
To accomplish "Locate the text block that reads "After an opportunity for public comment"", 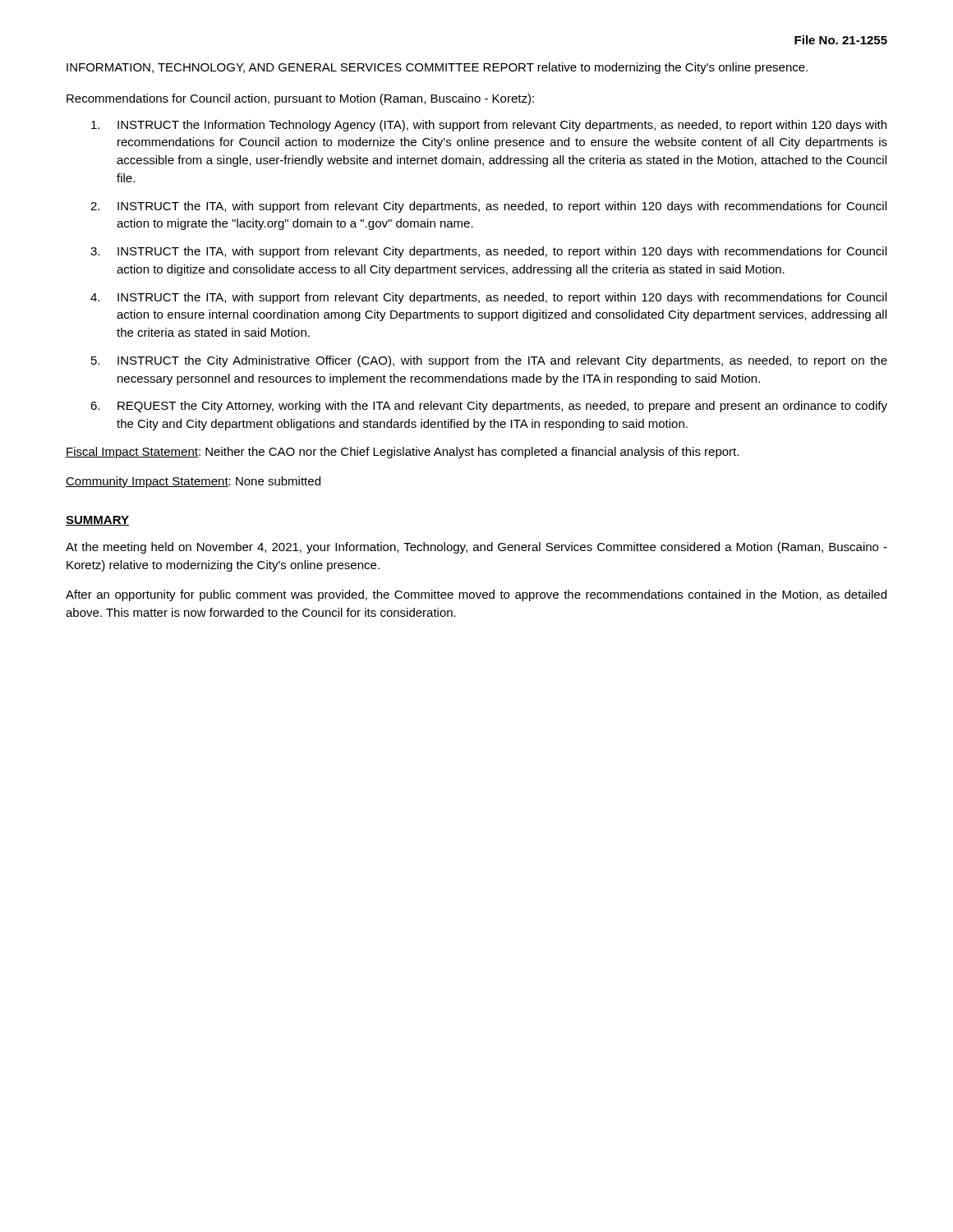I will (476, 603).
